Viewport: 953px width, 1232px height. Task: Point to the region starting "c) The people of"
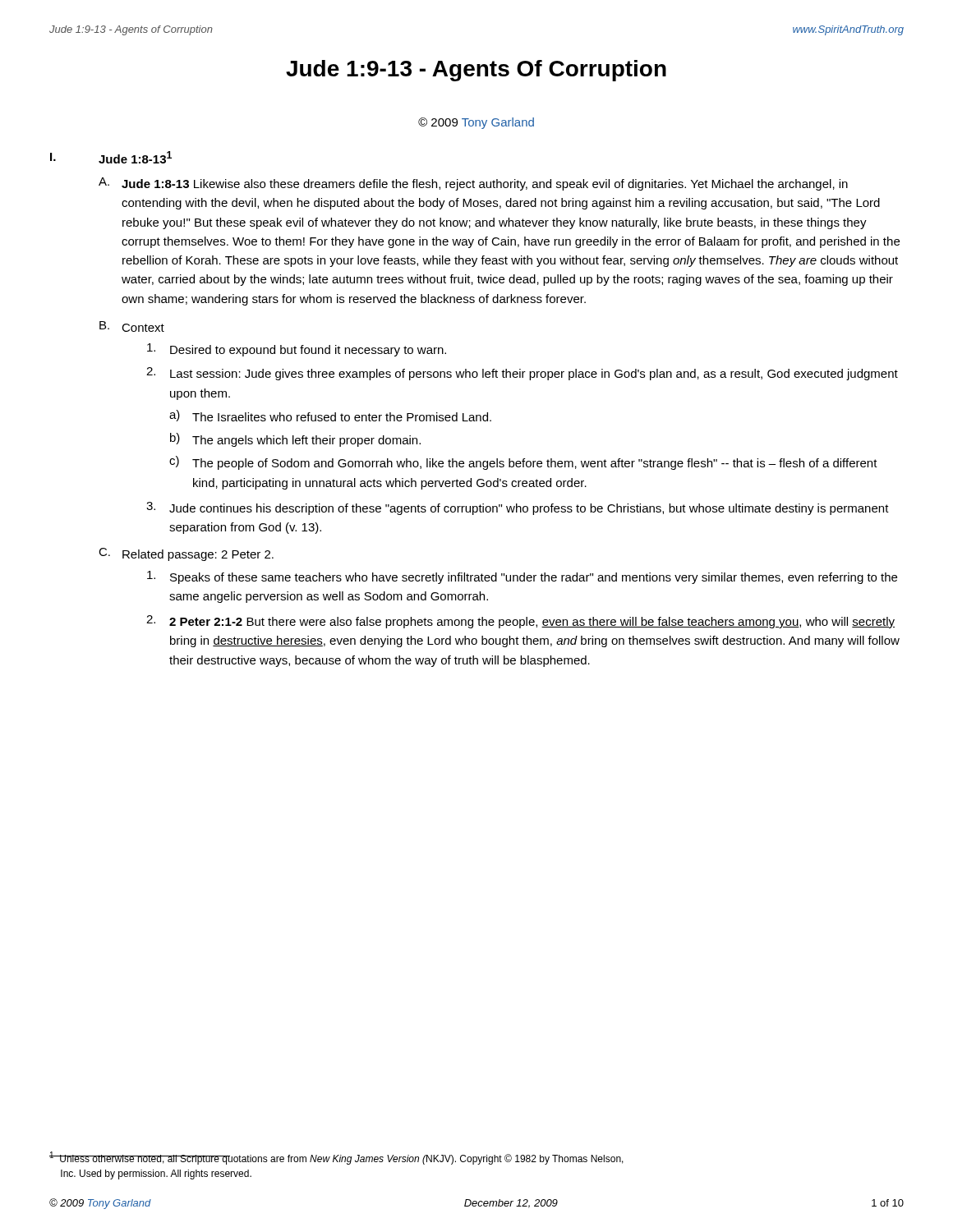pos(536,473)
